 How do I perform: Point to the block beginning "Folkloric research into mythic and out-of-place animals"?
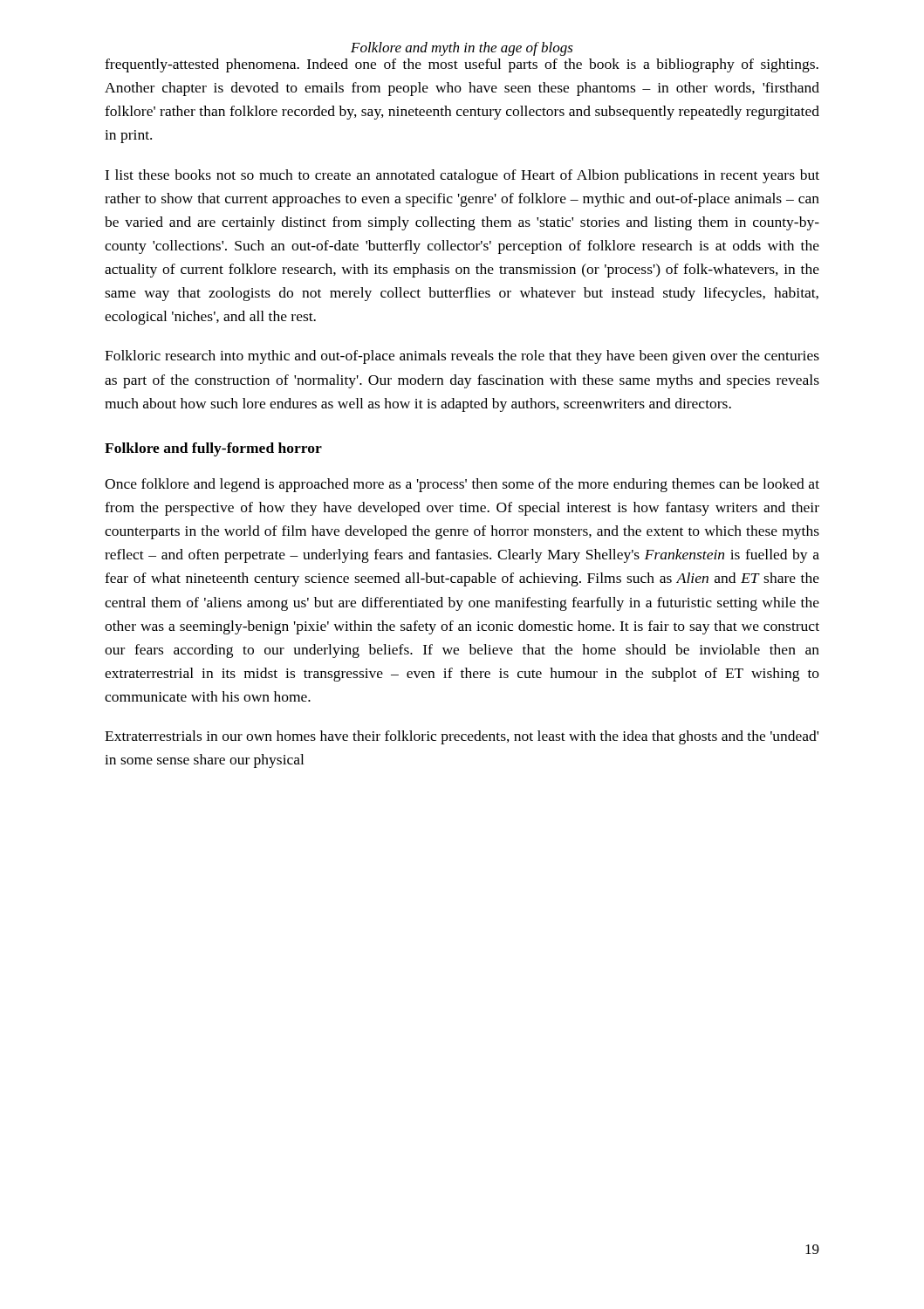click(462, 380)
